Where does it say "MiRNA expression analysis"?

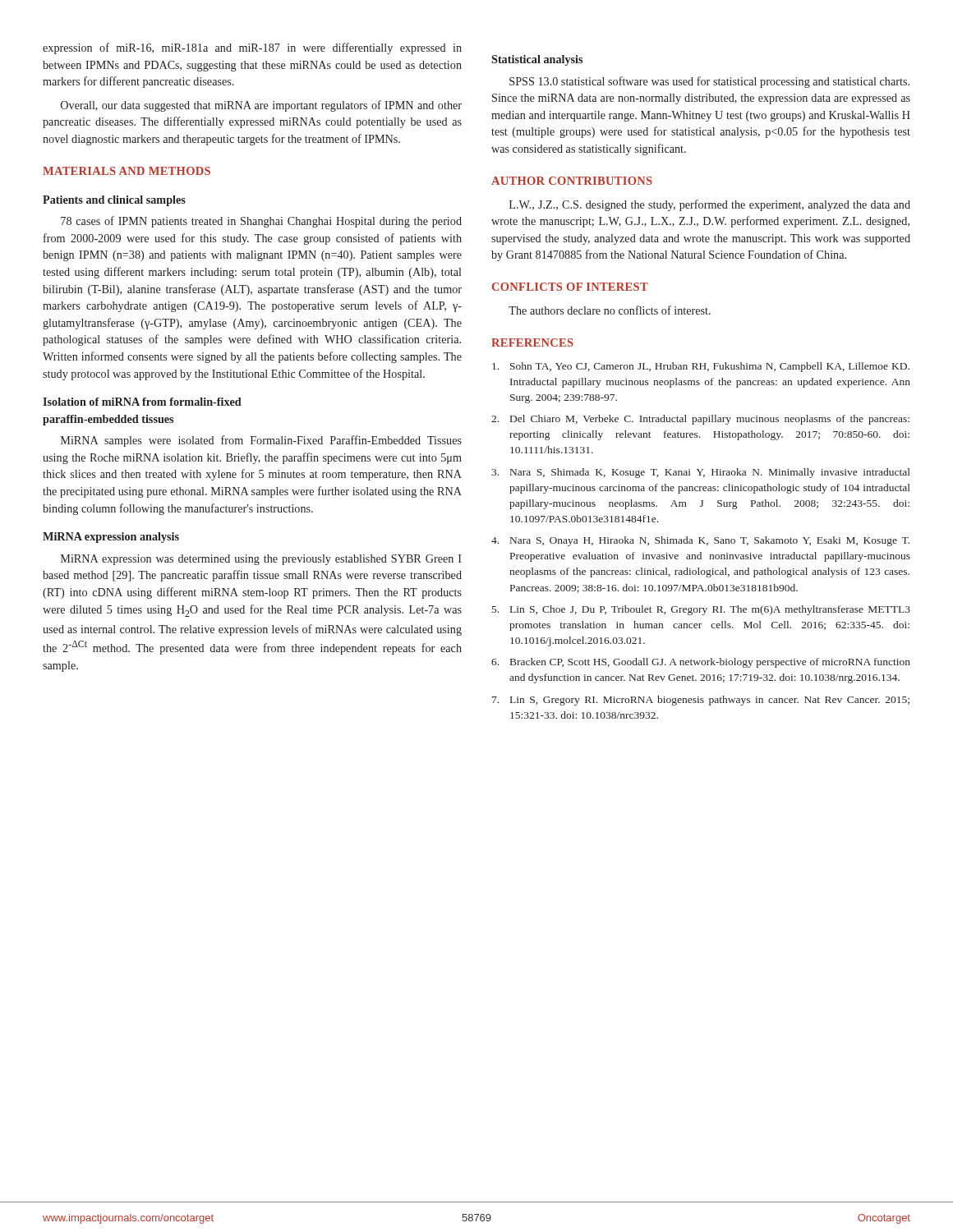pyautogui.click(x=111, y=537)
